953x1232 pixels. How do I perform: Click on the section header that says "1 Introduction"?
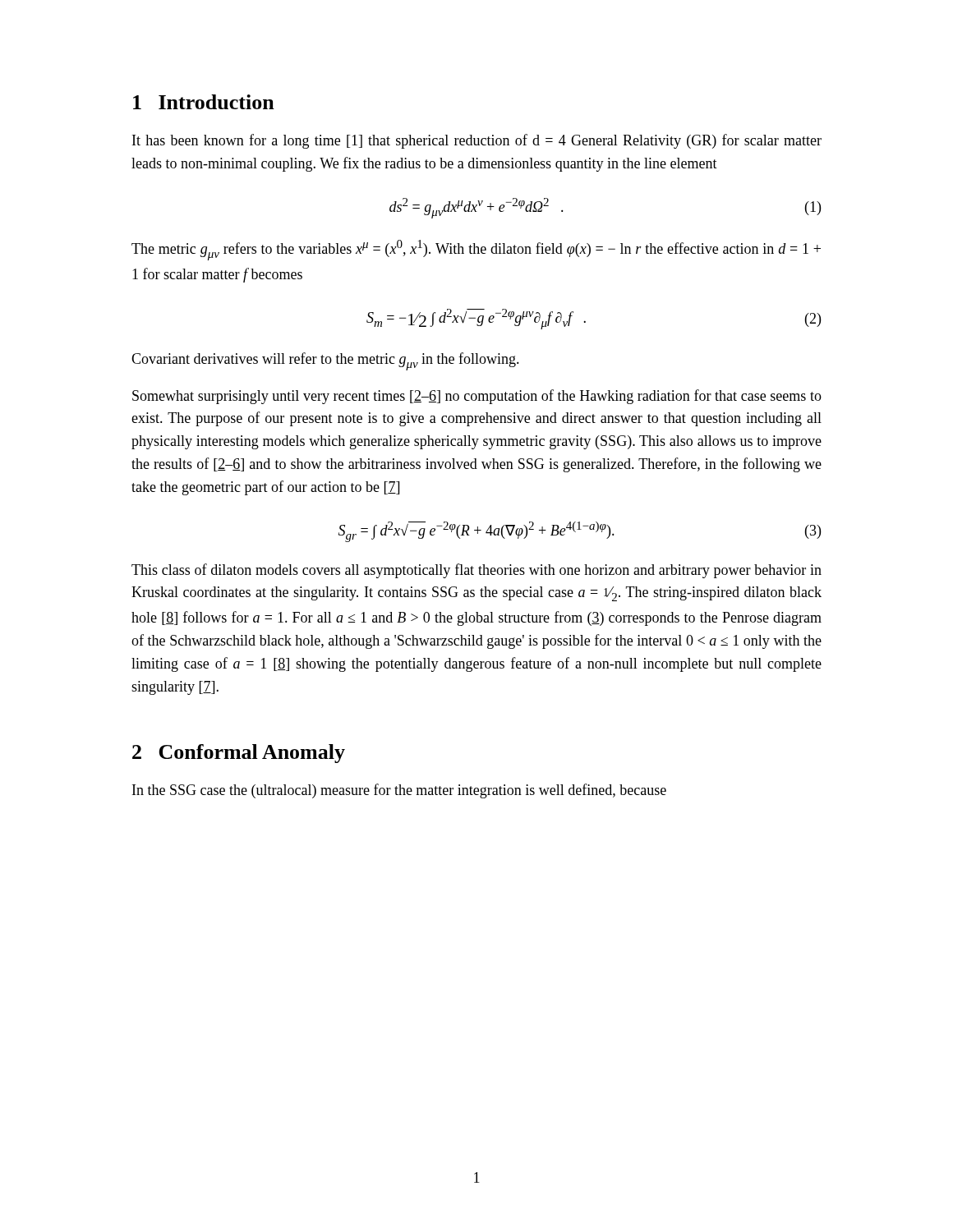point(204,102)
